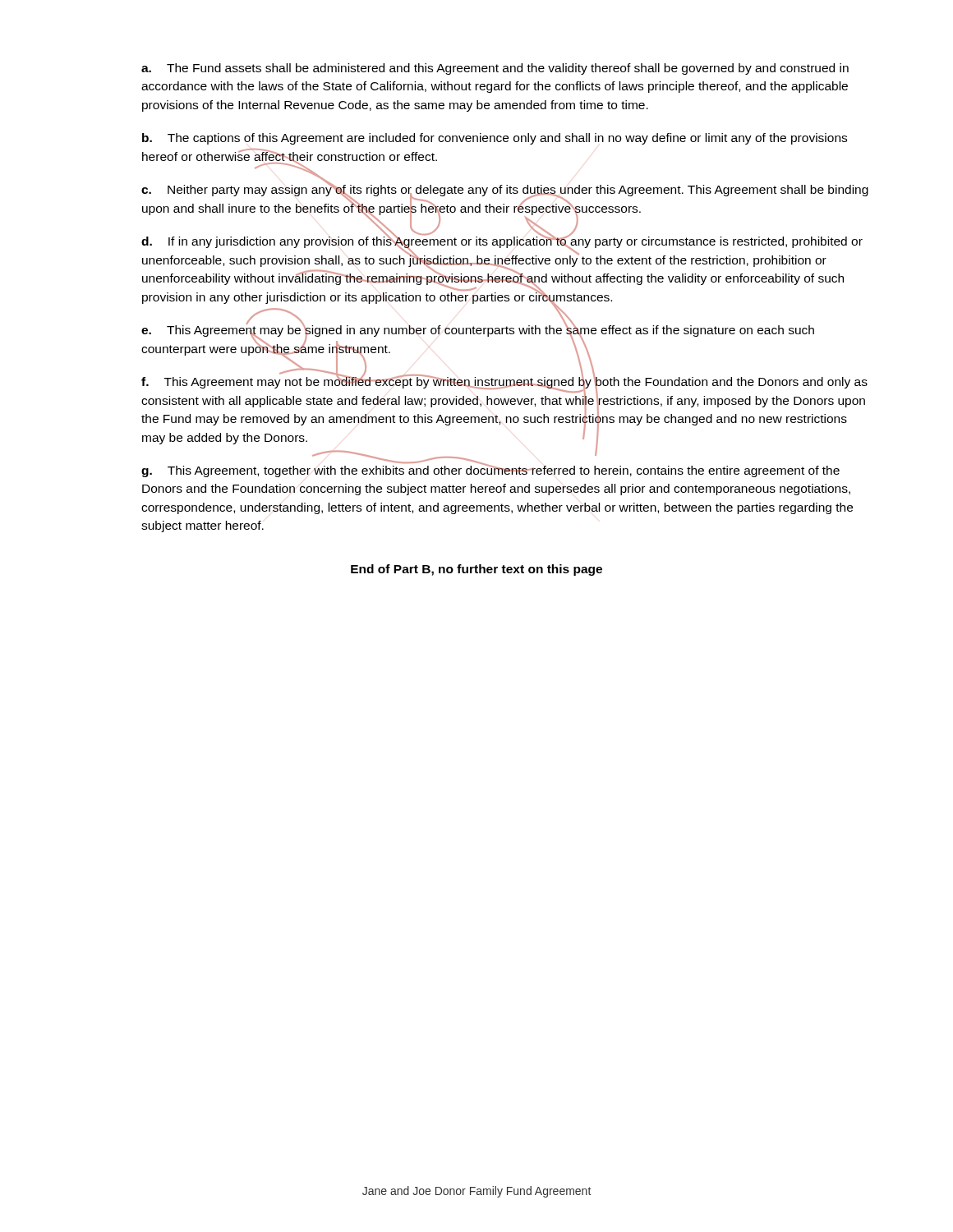This screenshot has height=1232, width=953.
Task: Point to the element starting "g.This Agreement, together with the exhibits"
Action: [497, 498]
